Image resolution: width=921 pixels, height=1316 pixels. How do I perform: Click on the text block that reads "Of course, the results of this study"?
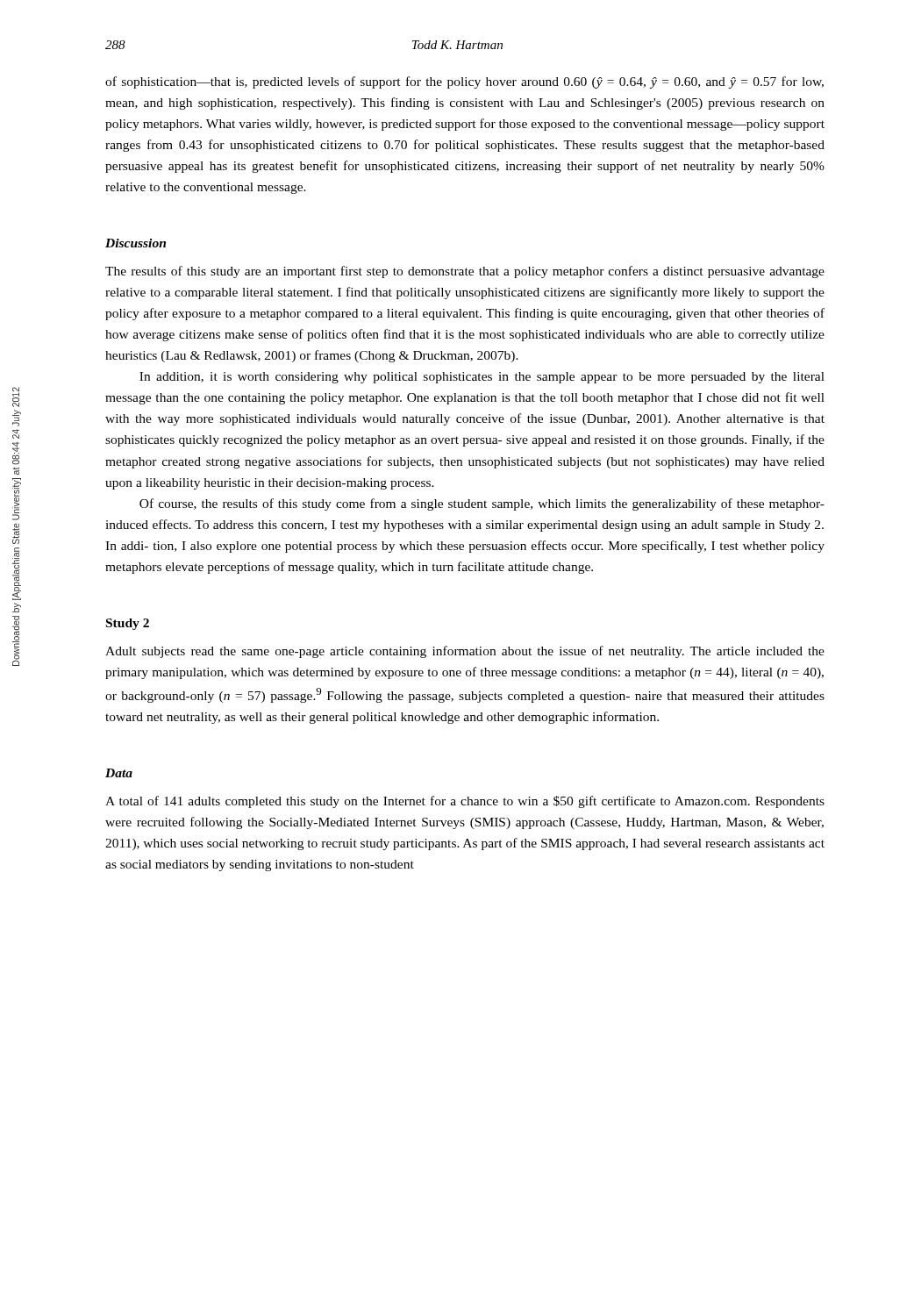465,534
